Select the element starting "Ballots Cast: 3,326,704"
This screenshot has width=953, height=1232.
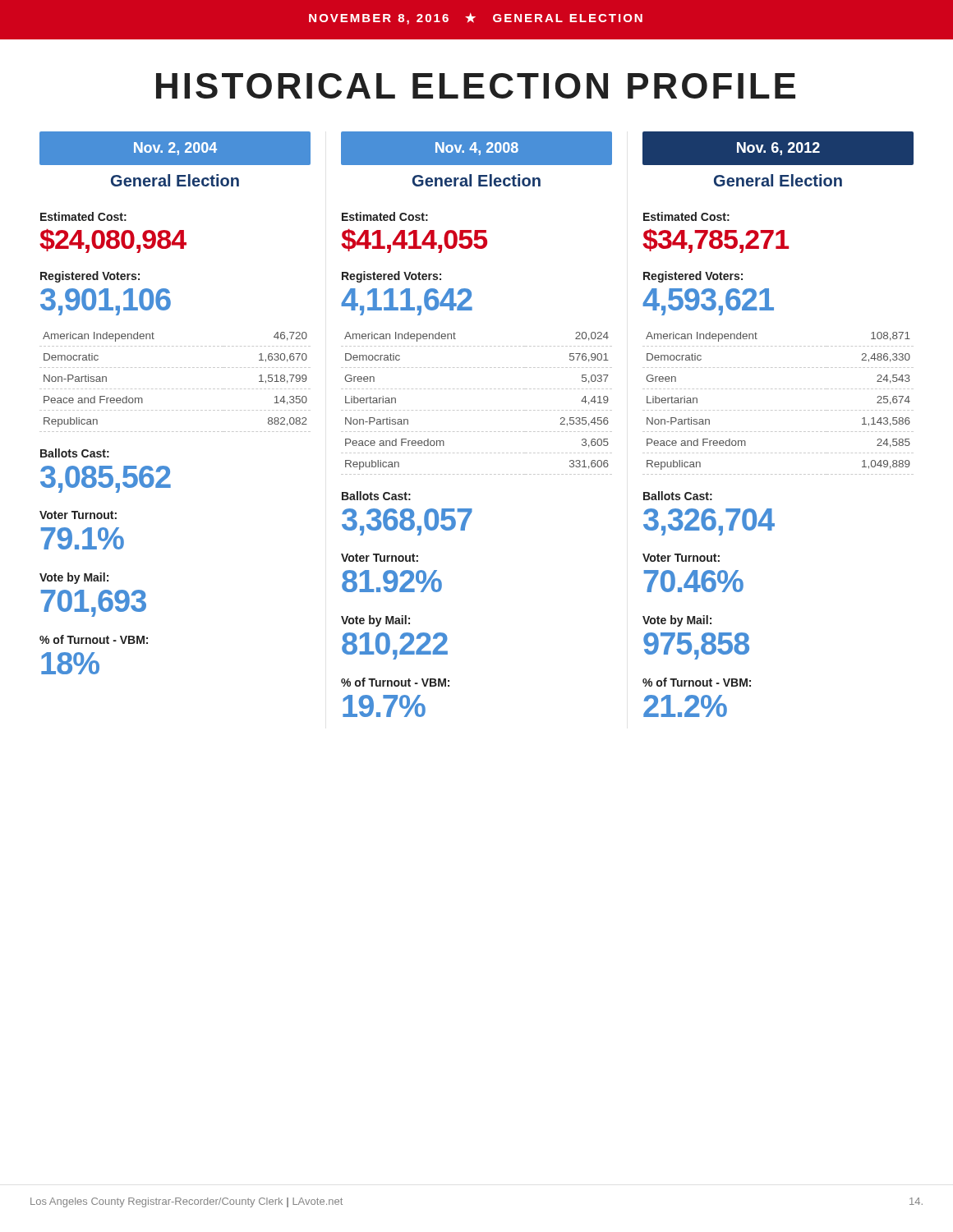(x=778, y=513)
